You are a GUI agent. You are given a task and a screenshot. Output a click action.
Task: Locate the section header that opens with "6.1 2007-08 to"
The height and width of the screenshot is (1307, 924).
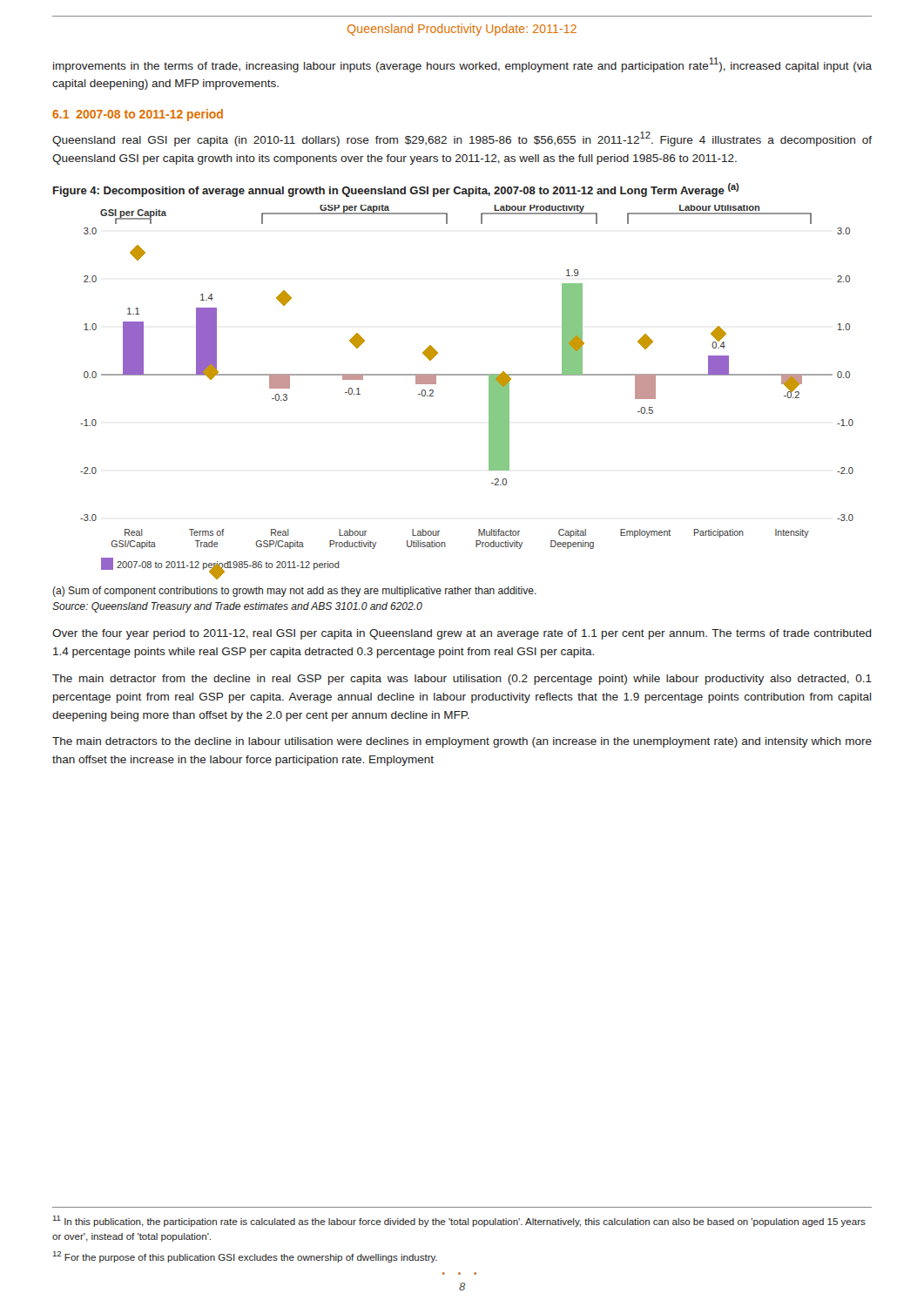(x=138, y=114)
